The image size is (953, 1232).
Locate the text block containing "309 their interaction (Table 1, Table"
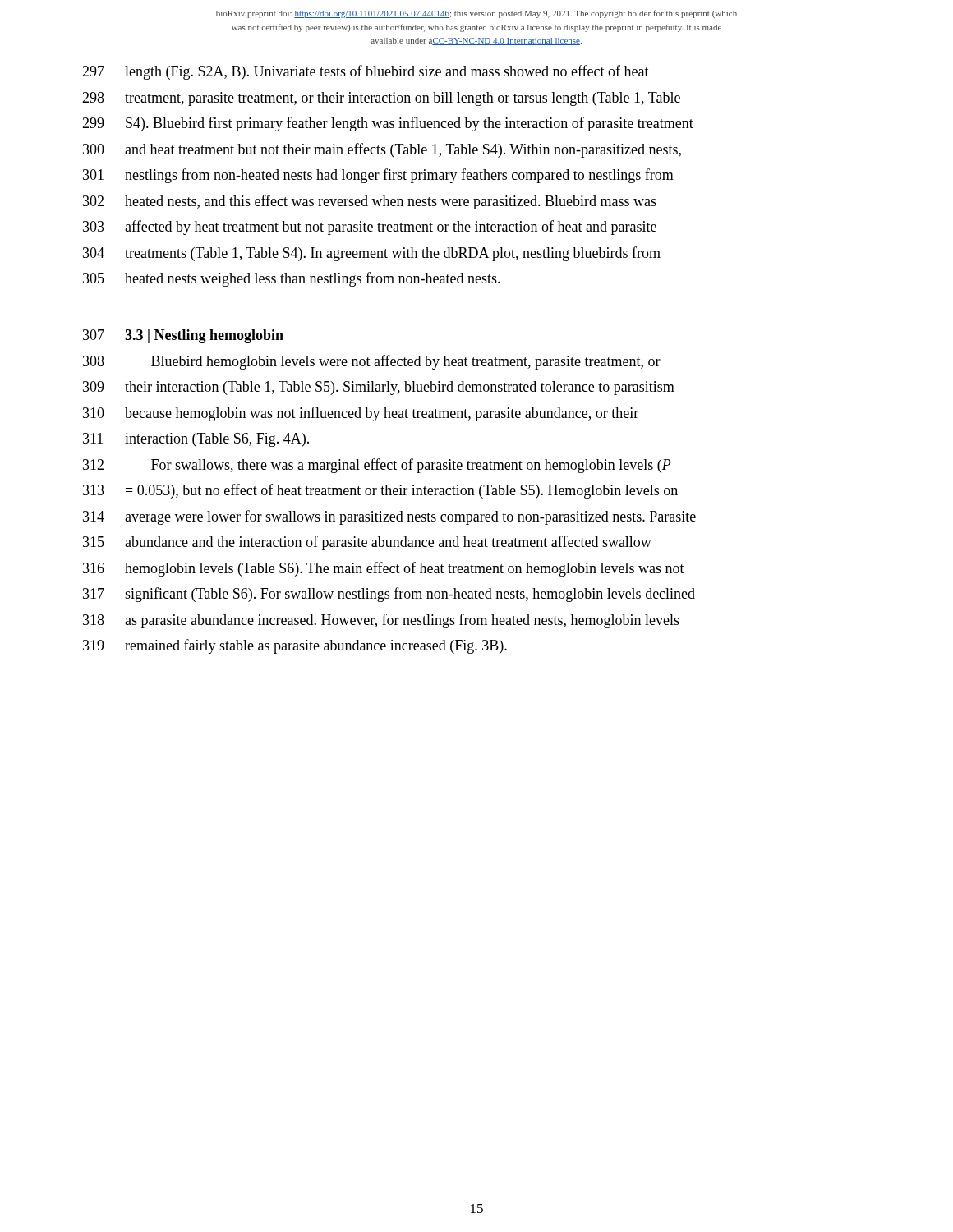(x=485, y=387)
